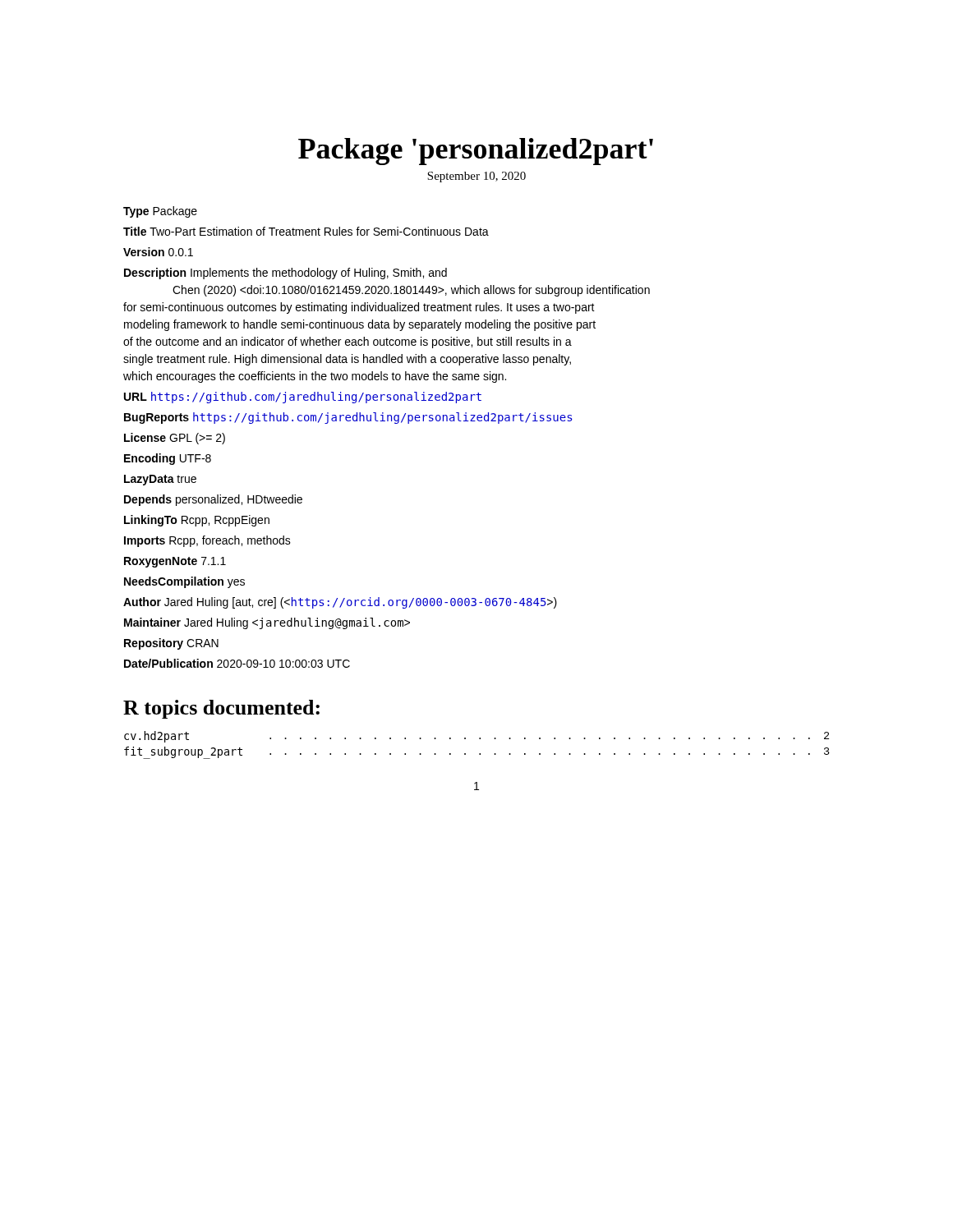Click on the text containing "BugReports https://github.com/jaredhuling/personalized2part/issues"
The image size is (953, 1232).
(348, 417)
